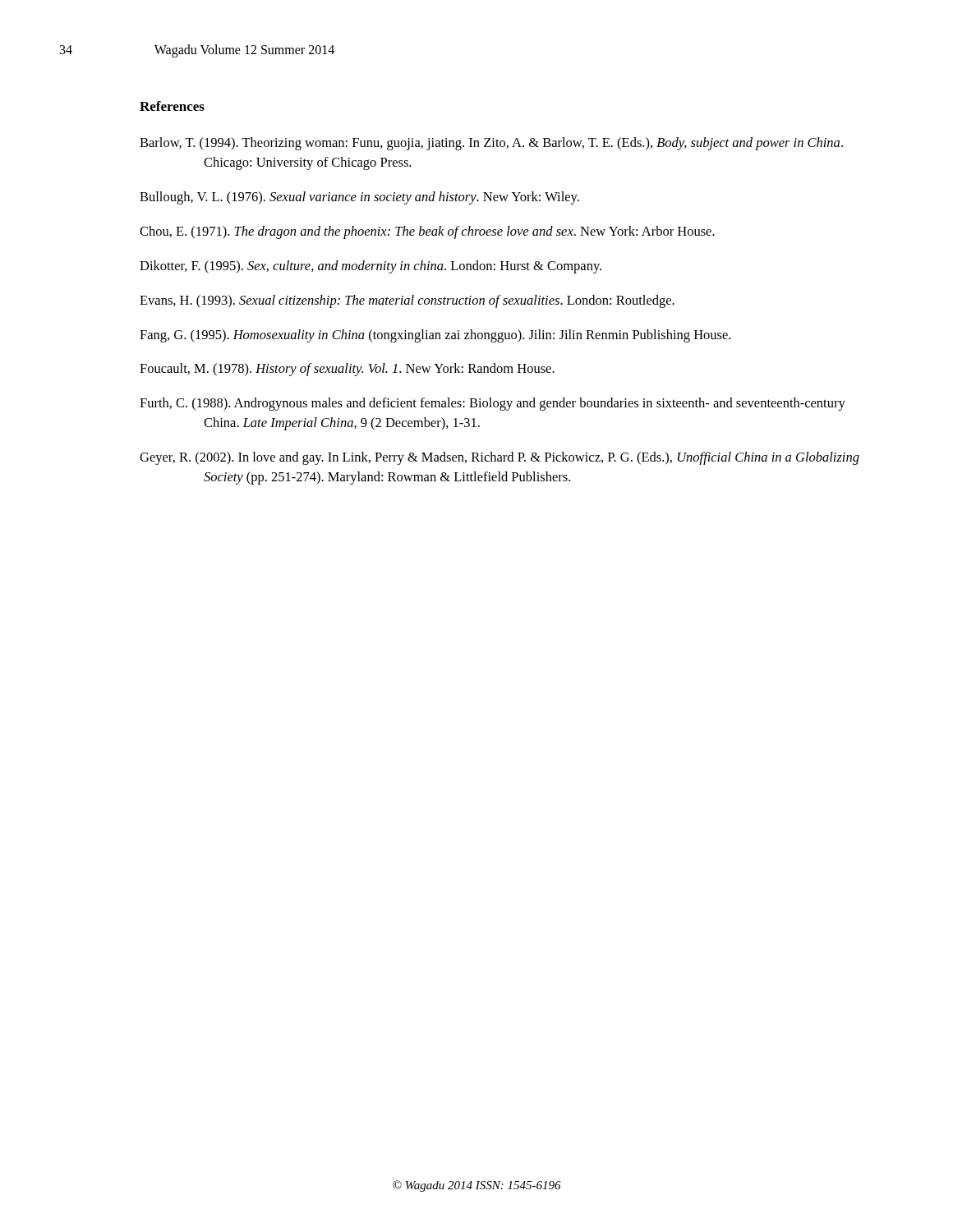The image size is (953, 1232).
Task: Select the text block starting "Barlow, T. (1994)."
Action: [x=492, y=152]
